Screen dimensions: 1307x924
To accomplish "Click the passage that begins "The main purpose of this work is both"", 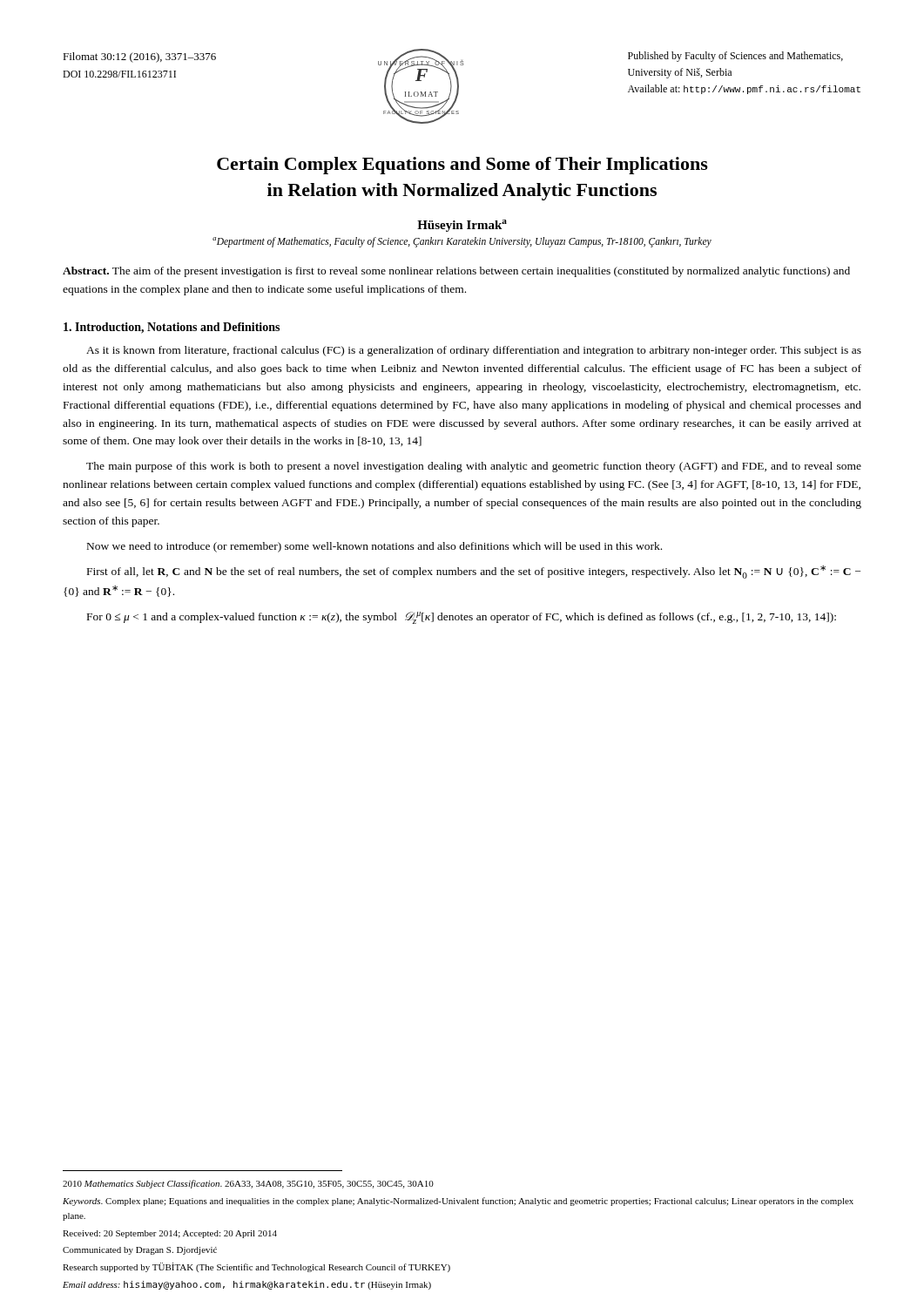I will [x=462, y=493].
